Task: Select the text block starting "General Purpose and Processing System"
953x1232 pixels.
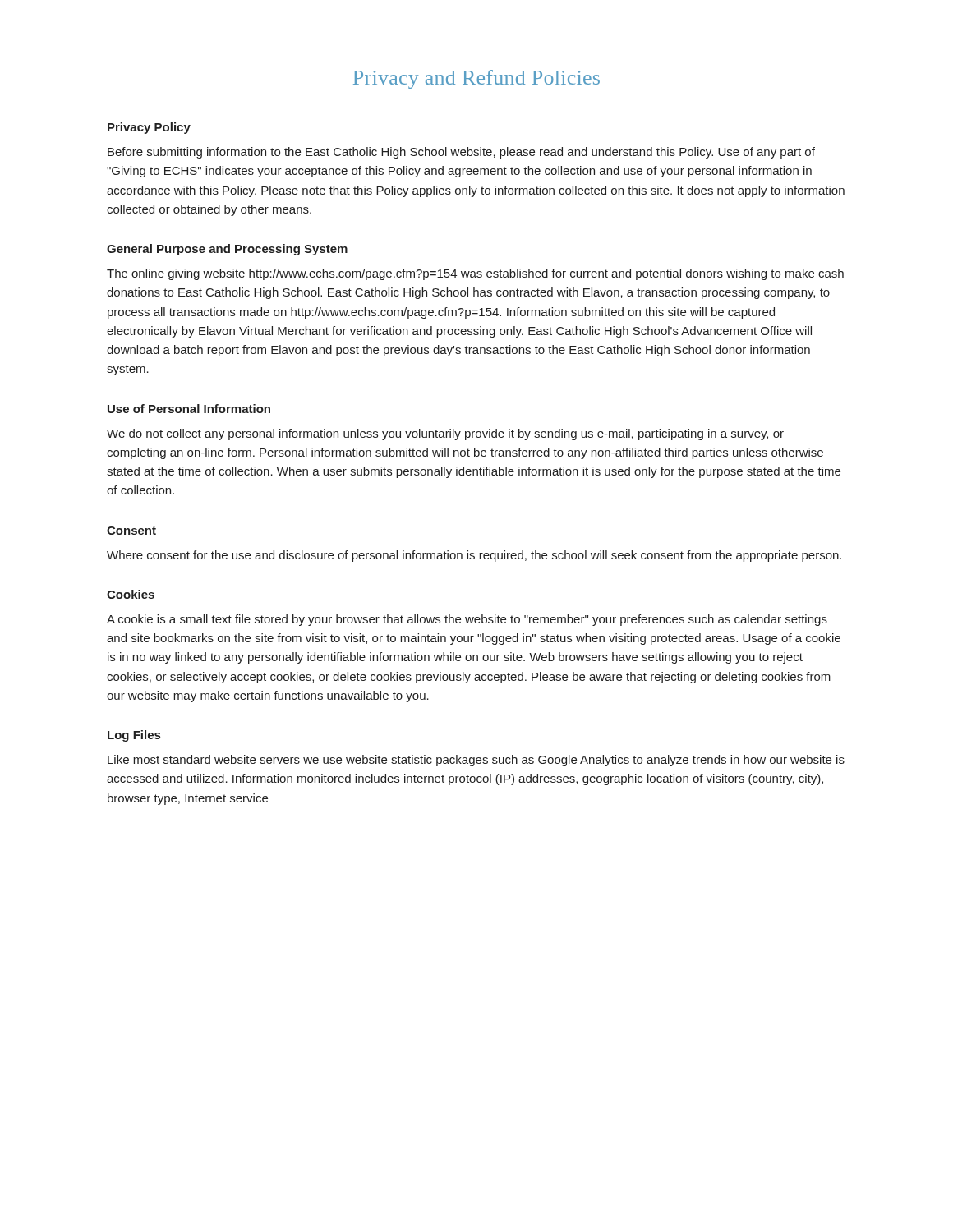Action: (x=227, y=248)
